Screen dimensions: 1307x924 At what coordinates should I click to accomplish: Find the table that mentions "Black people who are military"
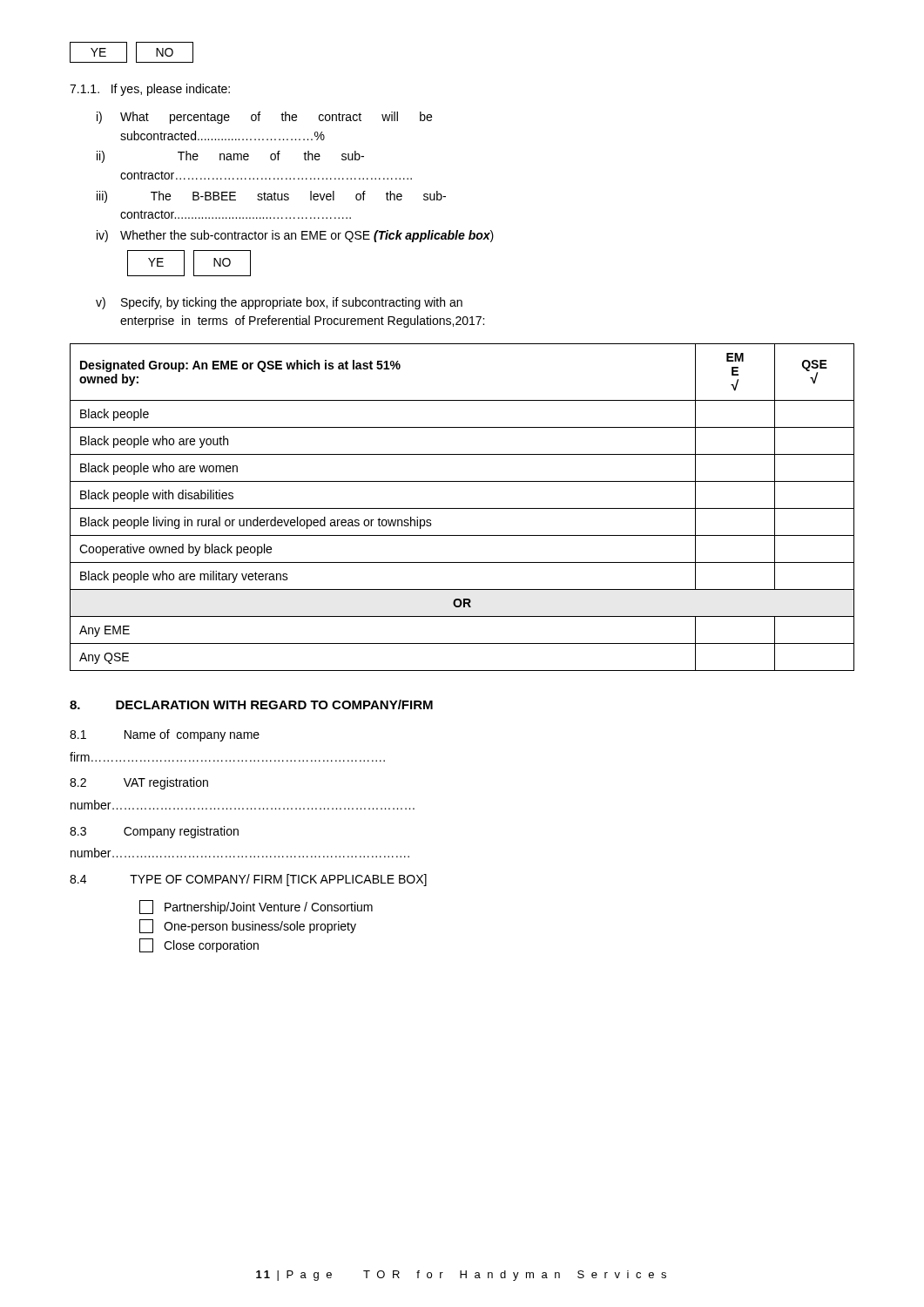click(462, 507)
